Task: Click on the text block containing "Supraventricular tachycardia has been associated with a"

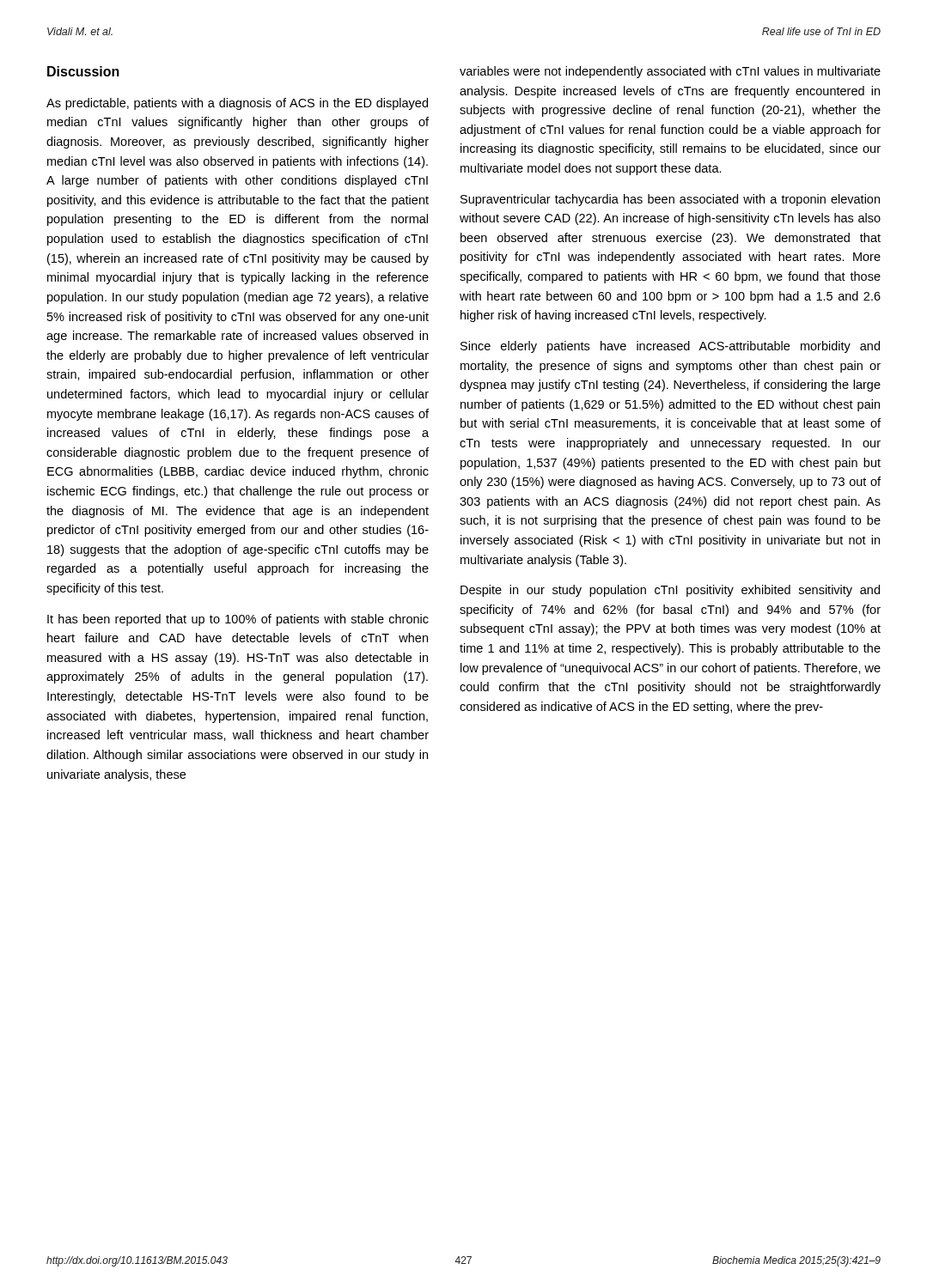Action: [x=670, y=257]
